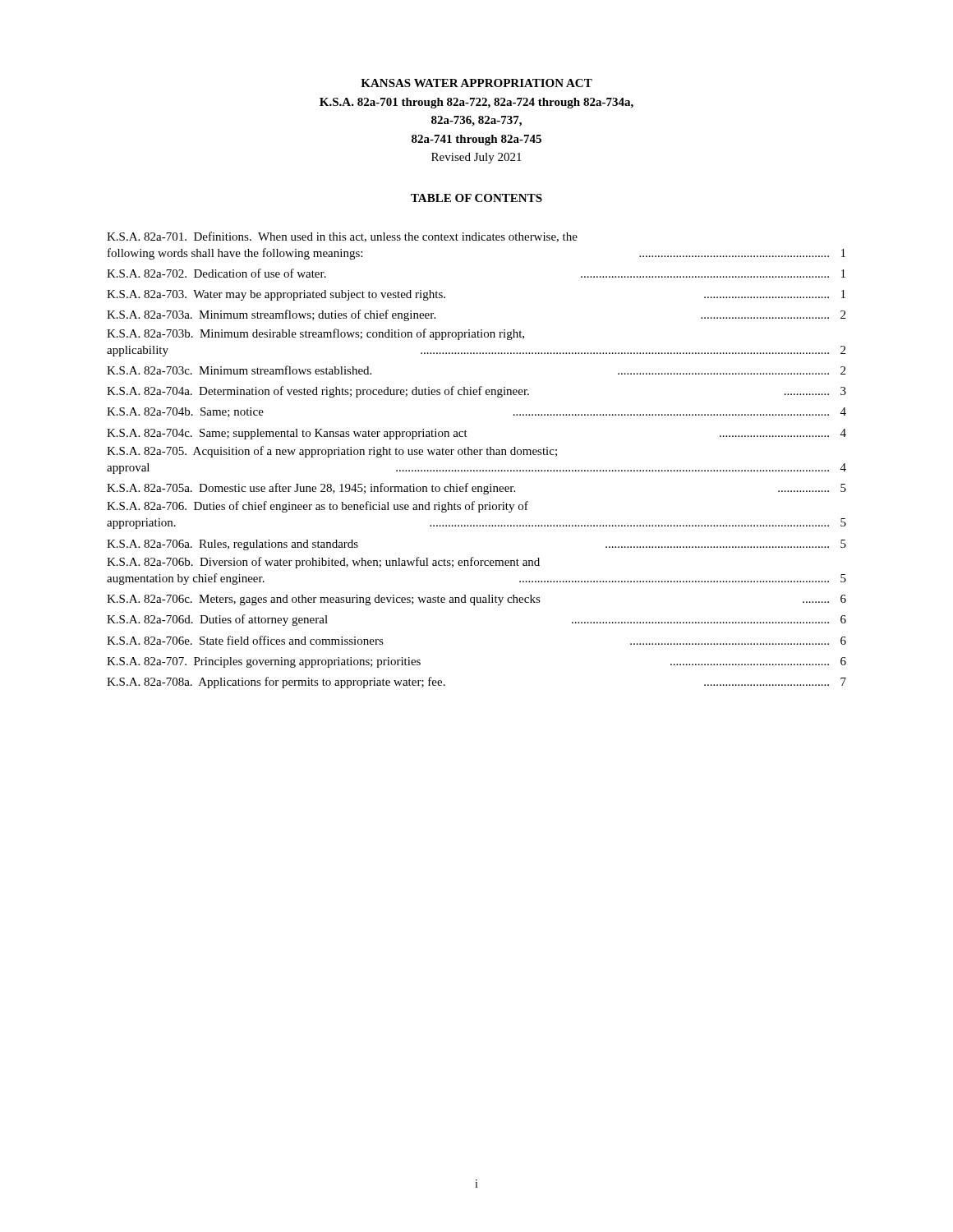Select the text block starting "K.S.A. 82a-706. Duties of chief engineer"
This screenshot has width=953, height=1232.
317,506
